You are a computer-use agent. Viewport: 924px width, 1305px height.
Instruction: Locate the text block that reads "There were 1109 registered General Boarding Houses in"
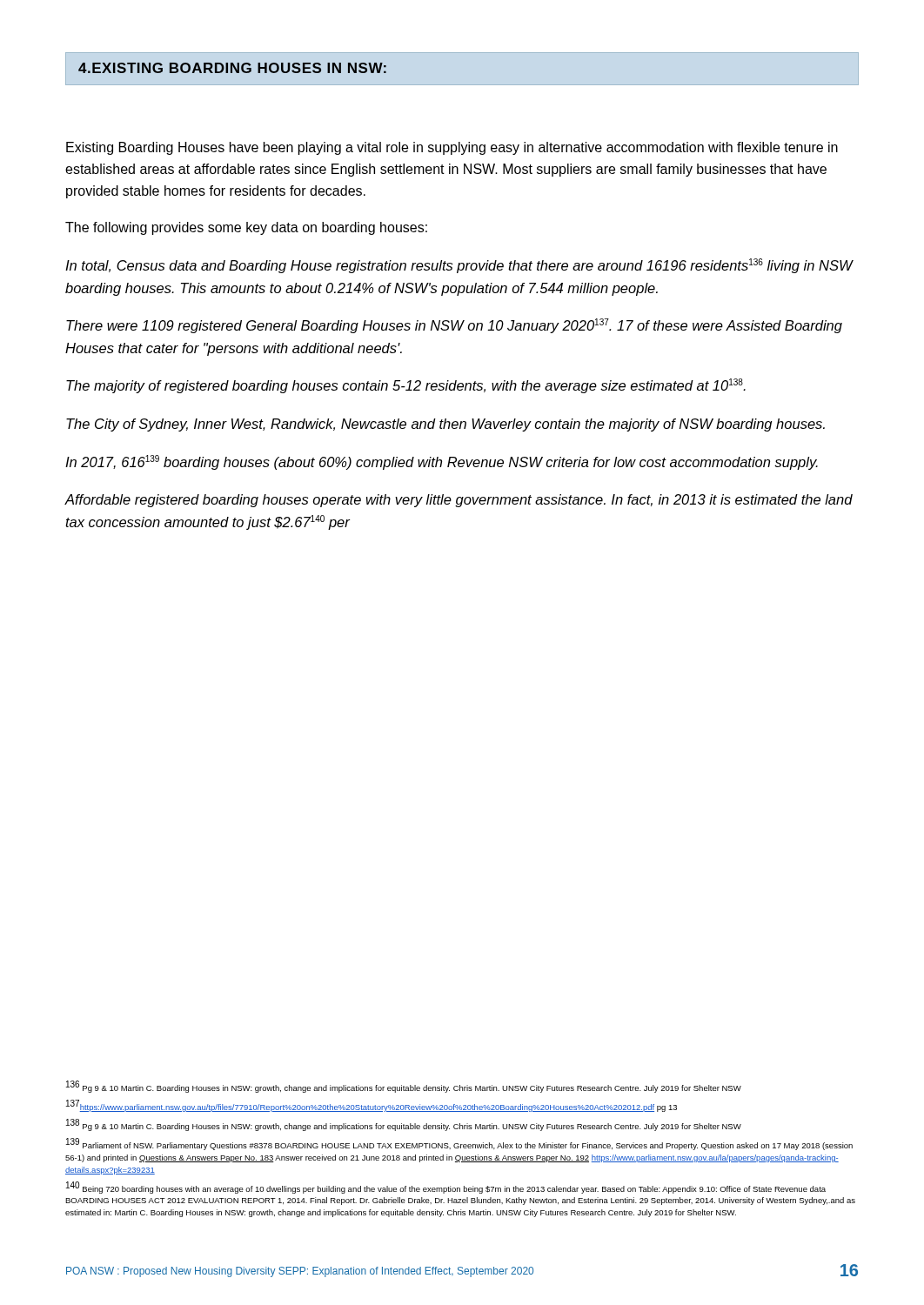(x=454, y=337)
